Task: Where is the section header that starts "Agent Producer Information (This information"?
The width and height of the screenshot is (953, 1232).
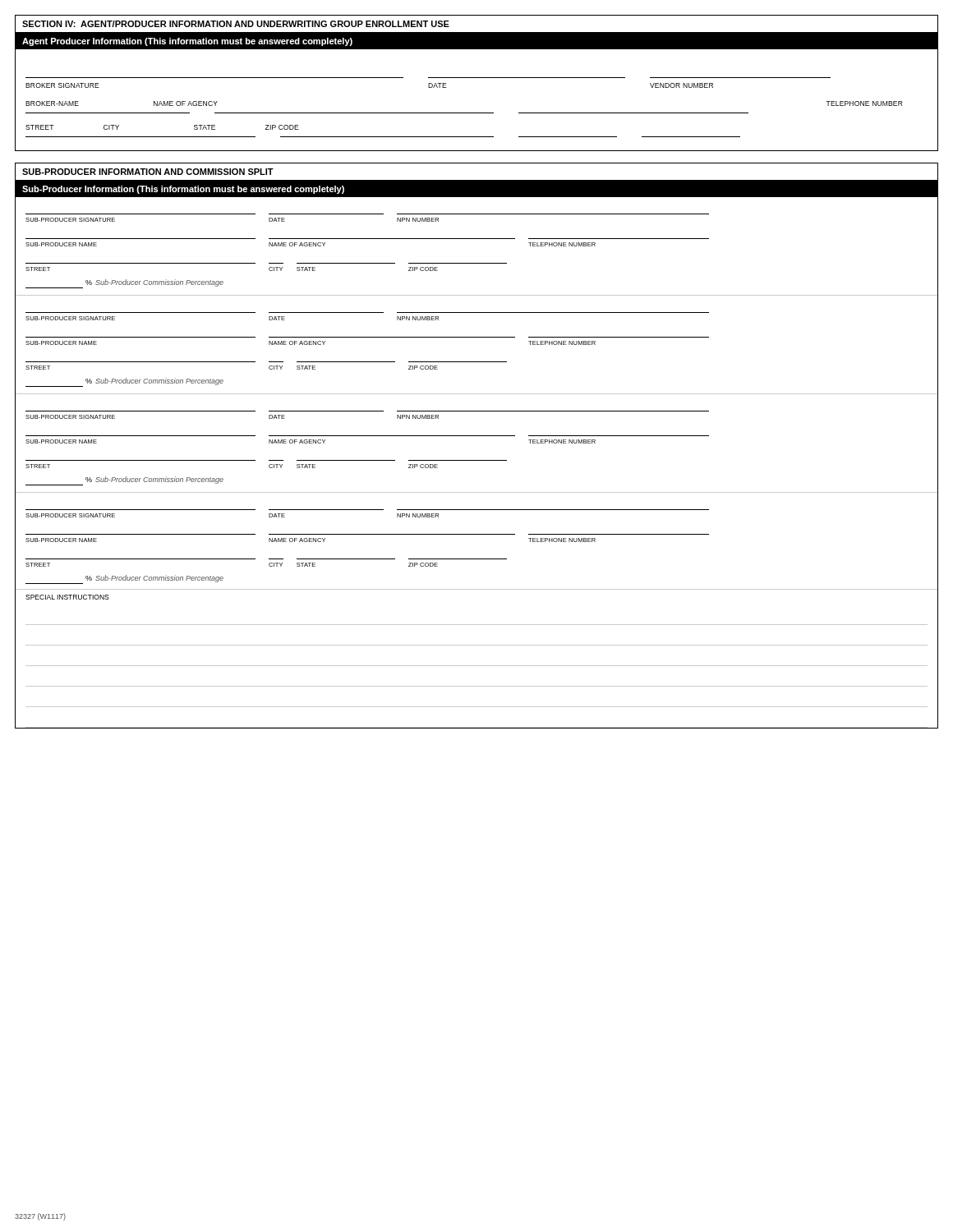Action: (x=187, y=41)
